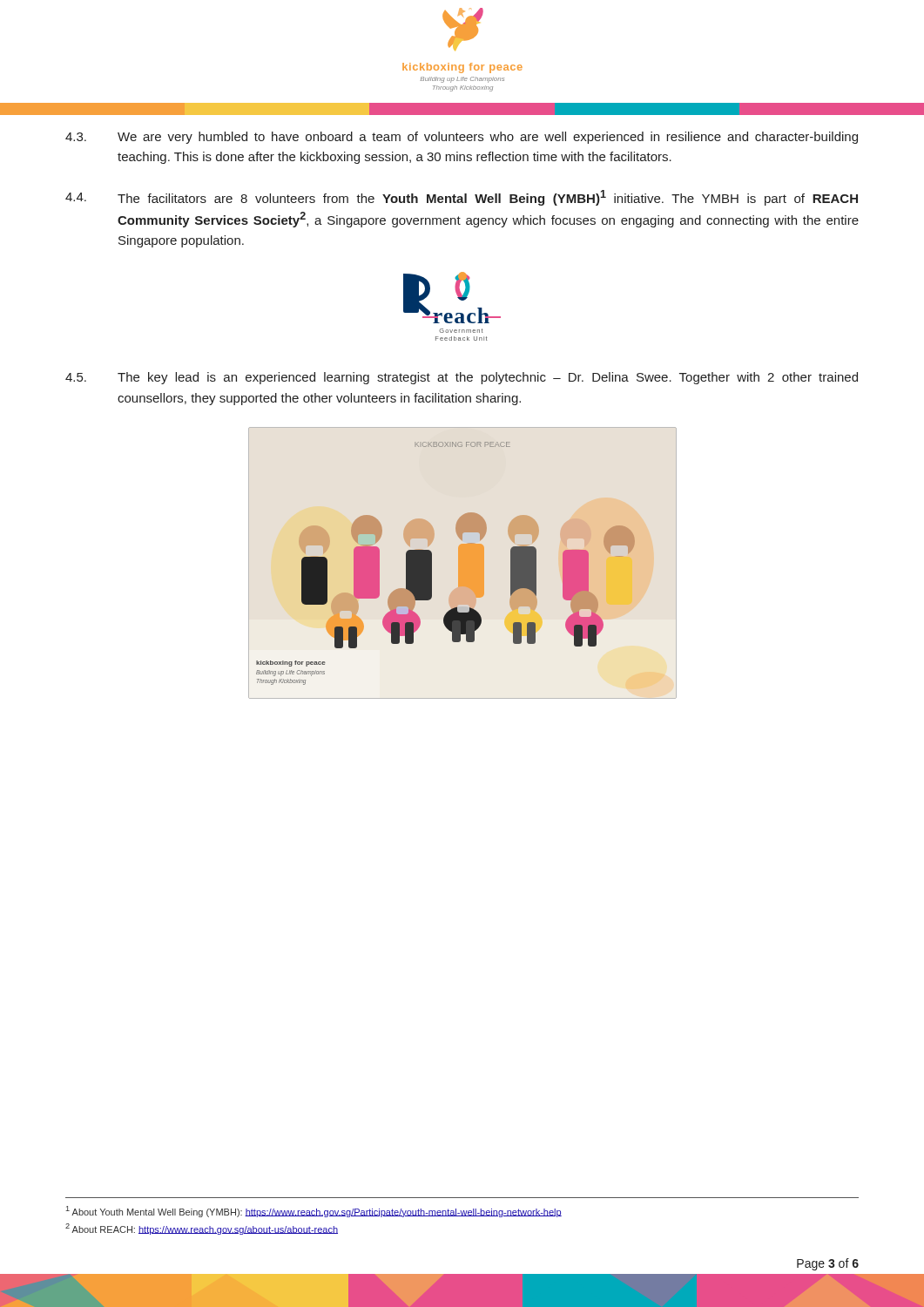Click on the photo
The height and width of the screenshot is (1307, 924).
click(462, 563)
